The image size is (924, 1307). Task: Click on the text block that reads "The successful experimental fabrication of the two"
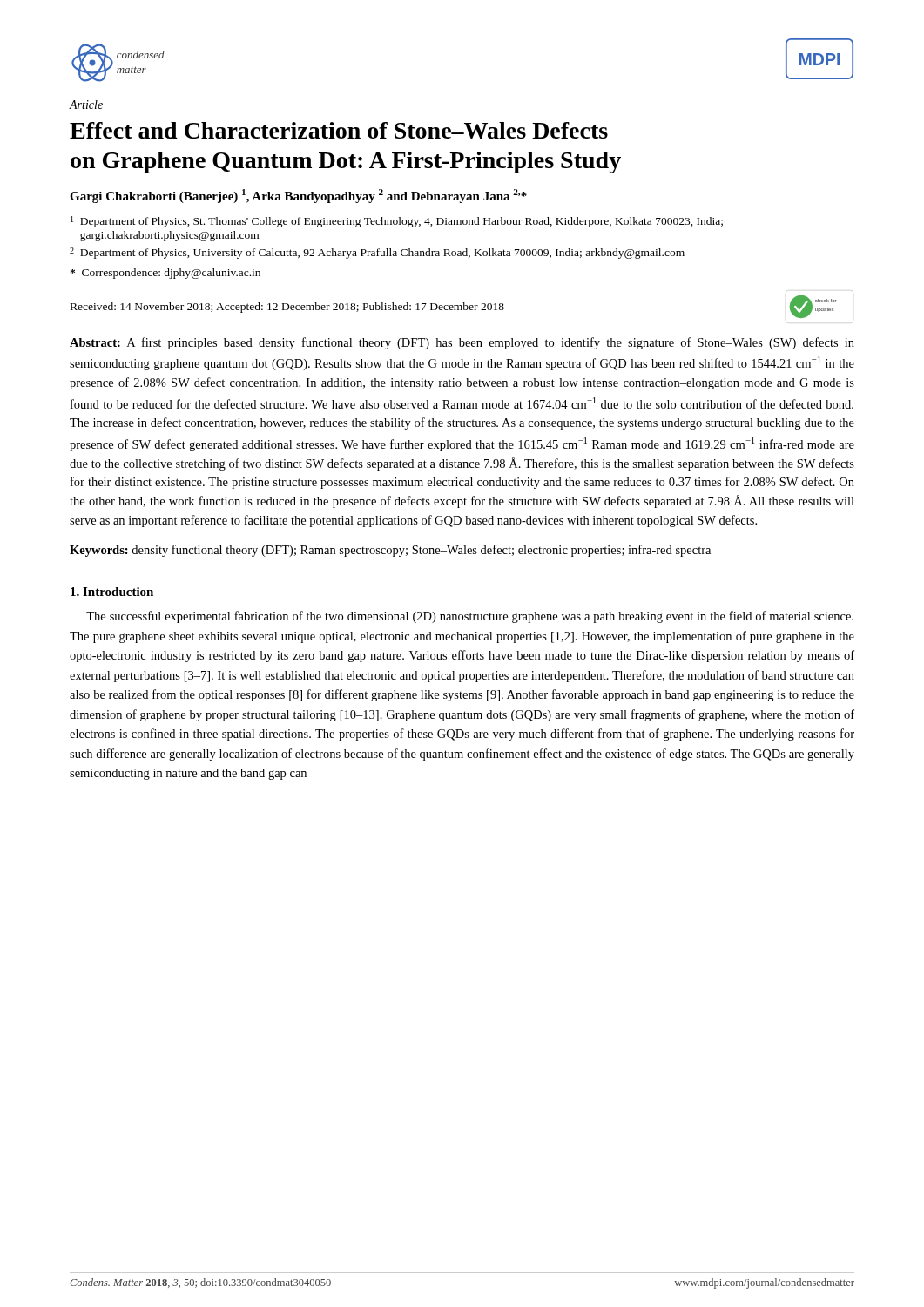[x=462, y=695]
